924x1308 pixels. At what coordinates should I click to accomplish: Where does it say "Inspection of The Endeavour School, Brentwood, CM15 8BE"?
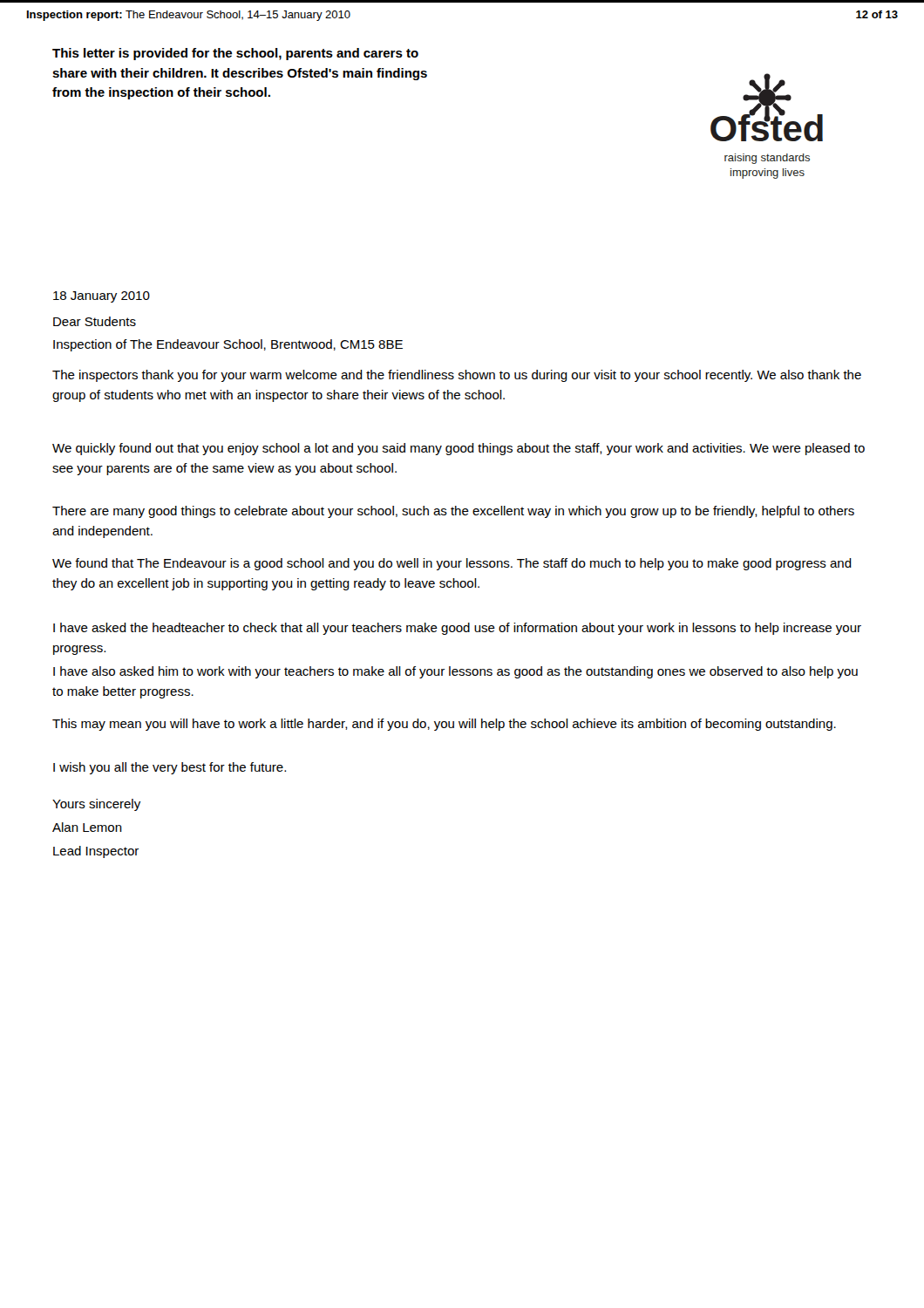228,344
